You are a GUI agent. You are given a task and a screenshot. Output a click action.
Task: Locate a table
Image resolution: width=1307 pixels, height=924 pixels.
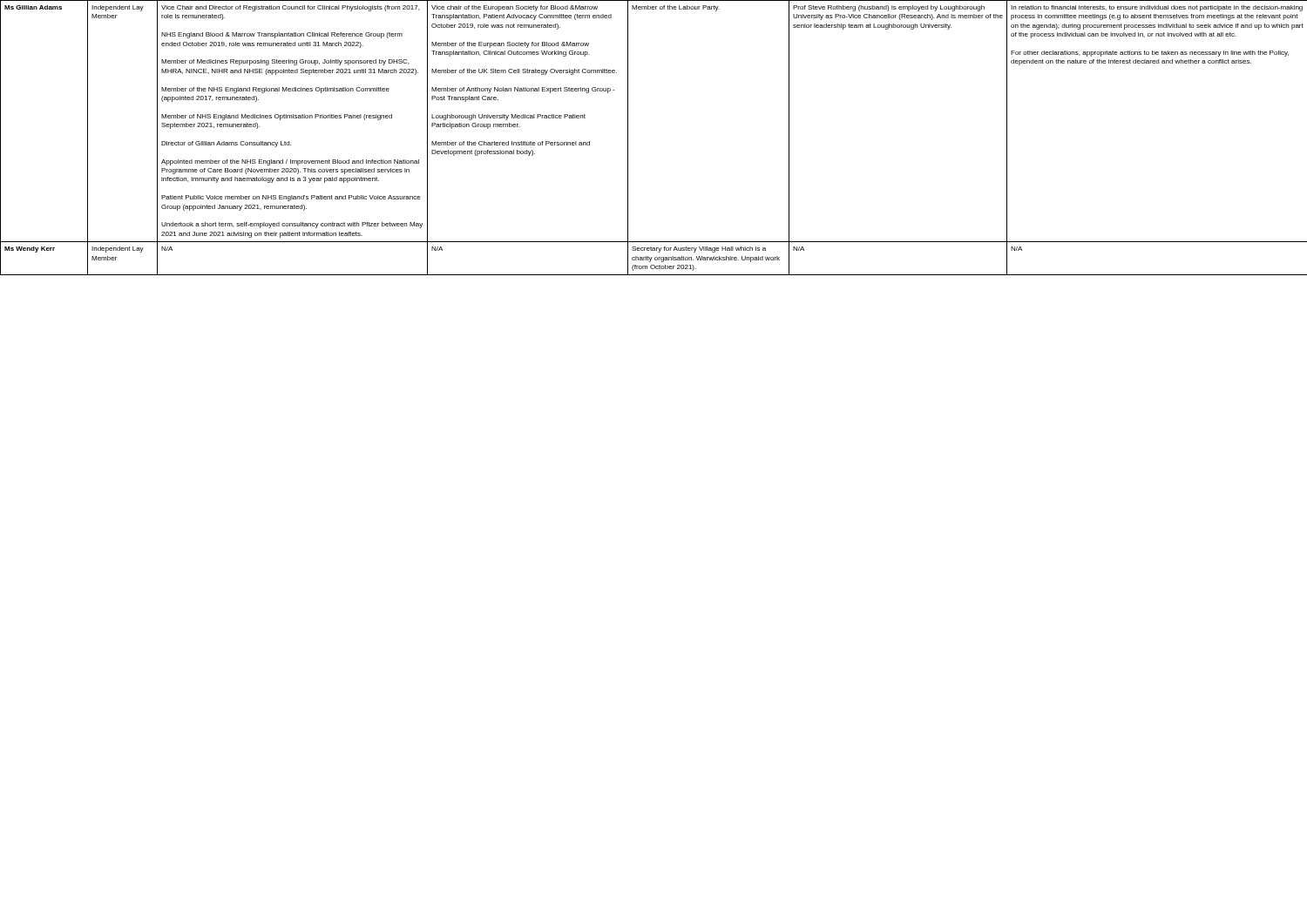(654, 138)
